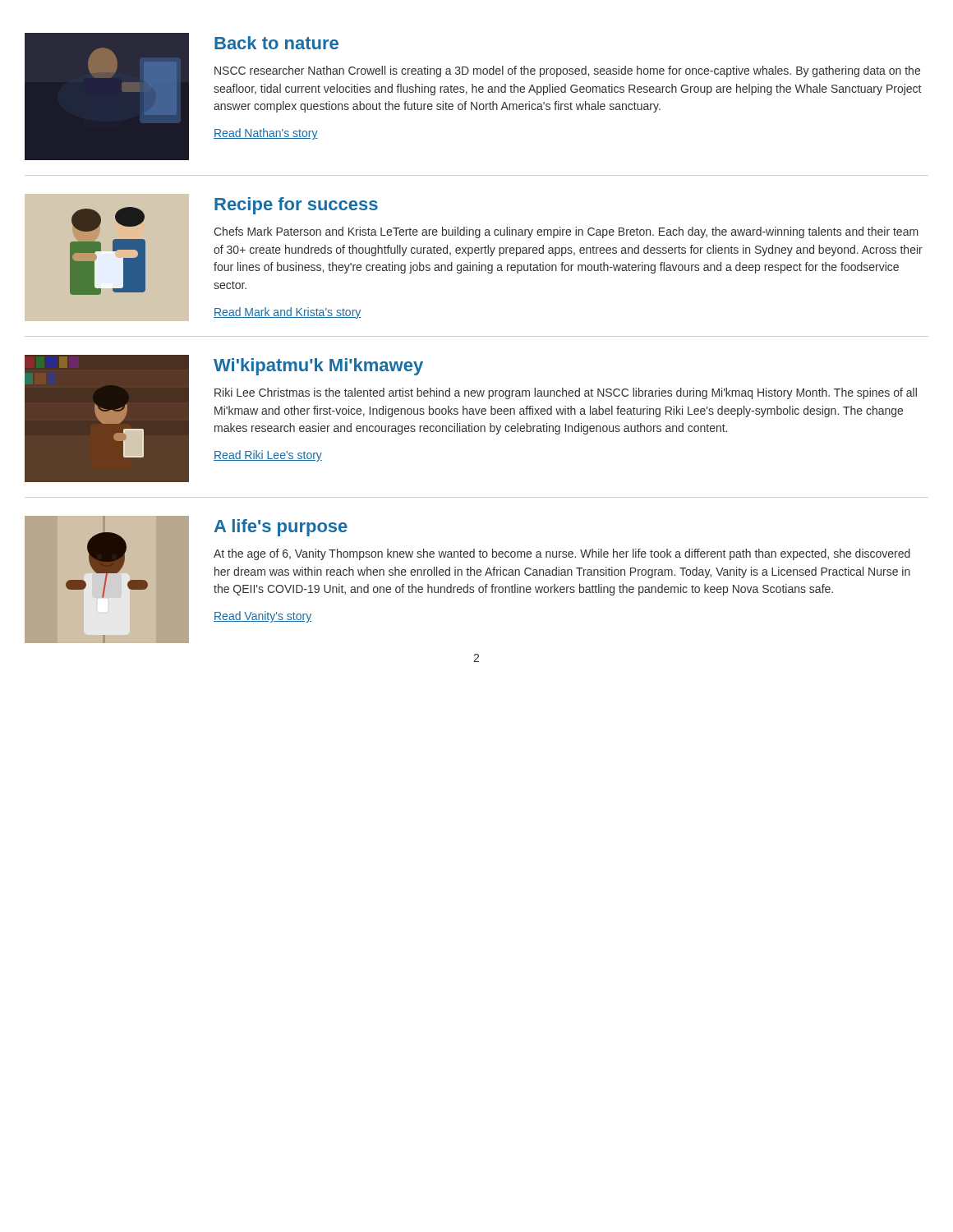953x1232 pixels.
Task: Find the passage starting "Riki Lee Christmas is the talented artist behind"
Action: [x=566, y=410]
